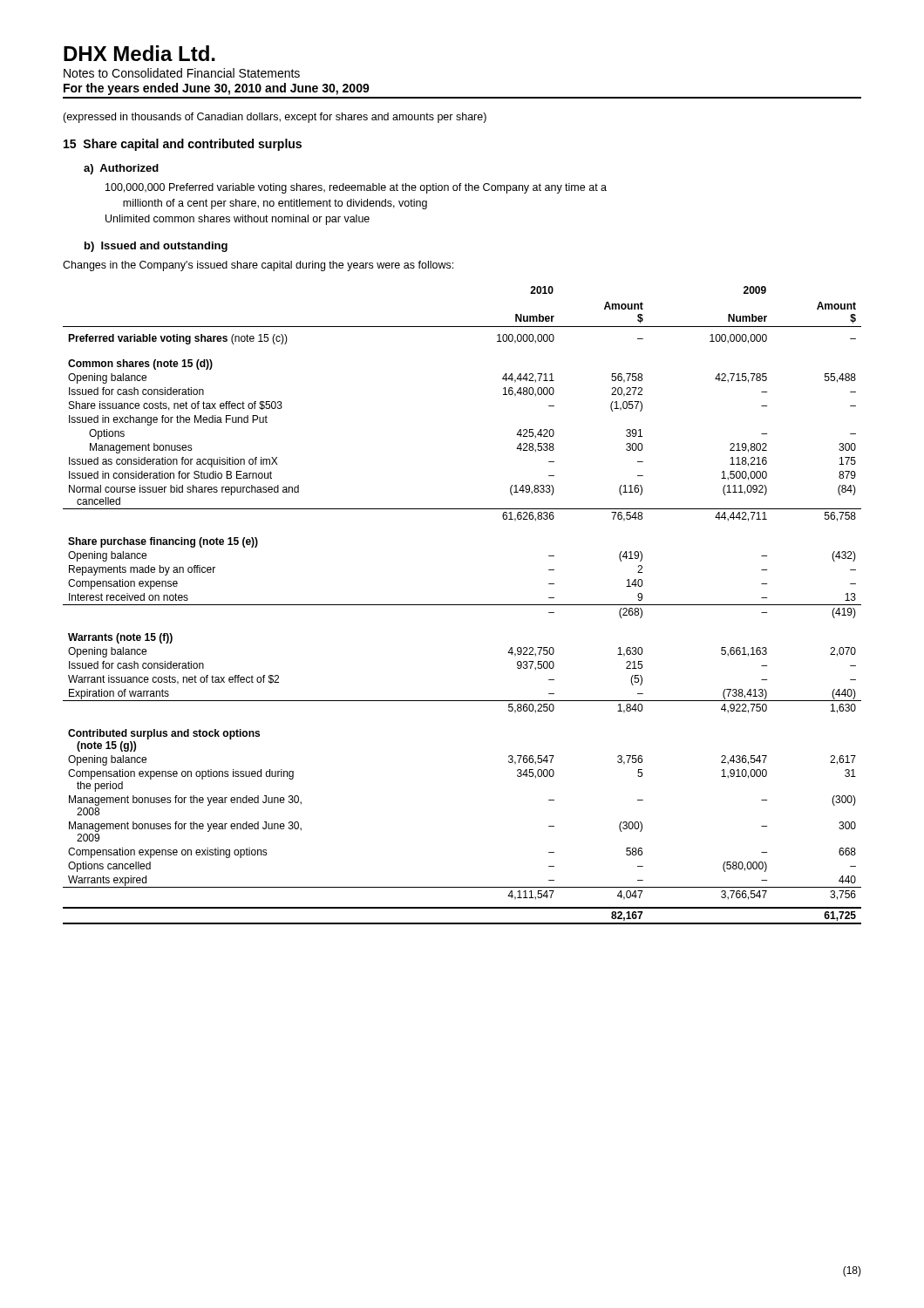Select the text block starting "100,000,000 Preferred variable voting shares, redeemable"

[x=356, y=203]
